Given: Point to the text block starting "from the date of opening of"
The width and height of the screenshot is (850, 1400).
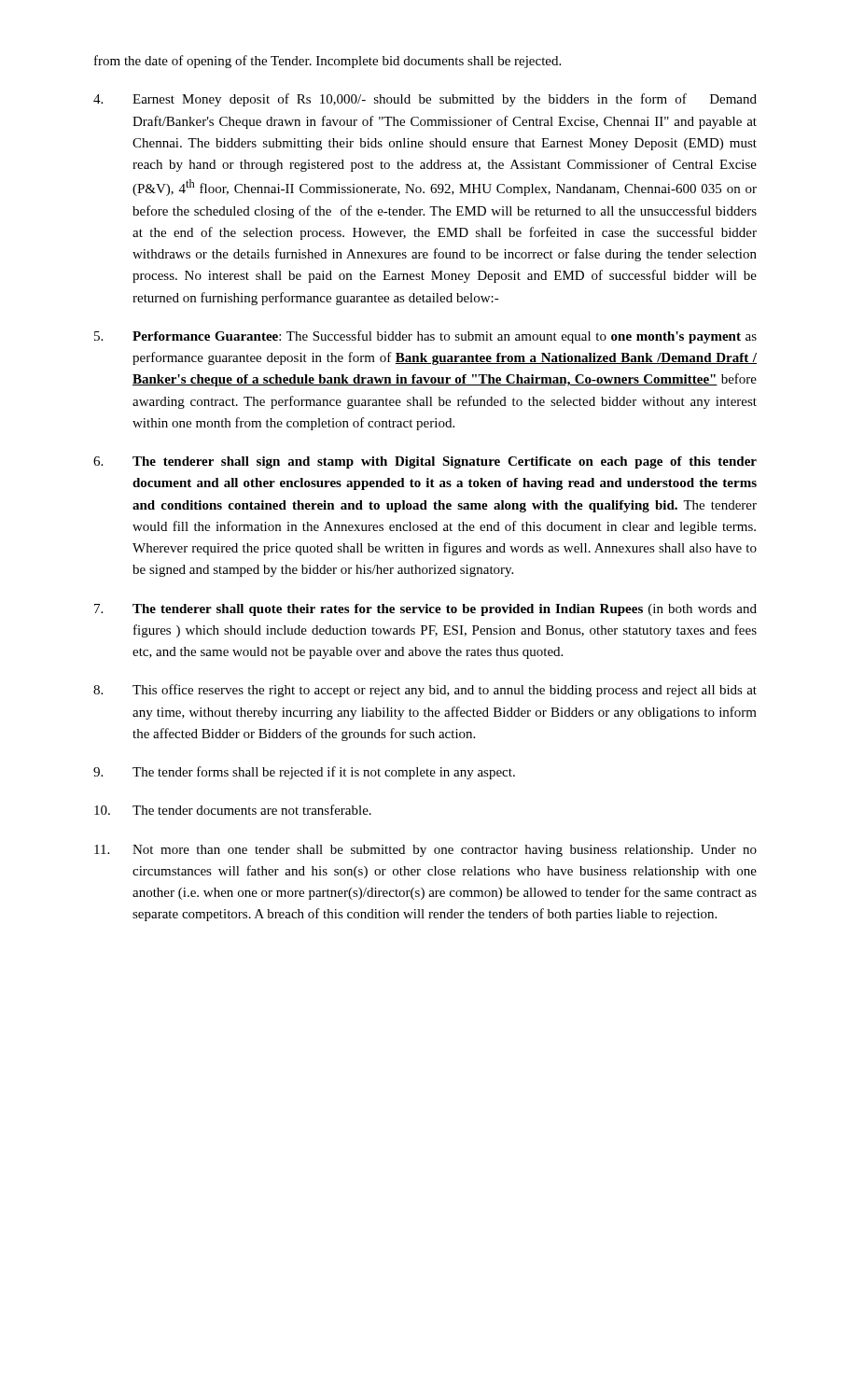Looking at the screenshot, I should (328, 61).
